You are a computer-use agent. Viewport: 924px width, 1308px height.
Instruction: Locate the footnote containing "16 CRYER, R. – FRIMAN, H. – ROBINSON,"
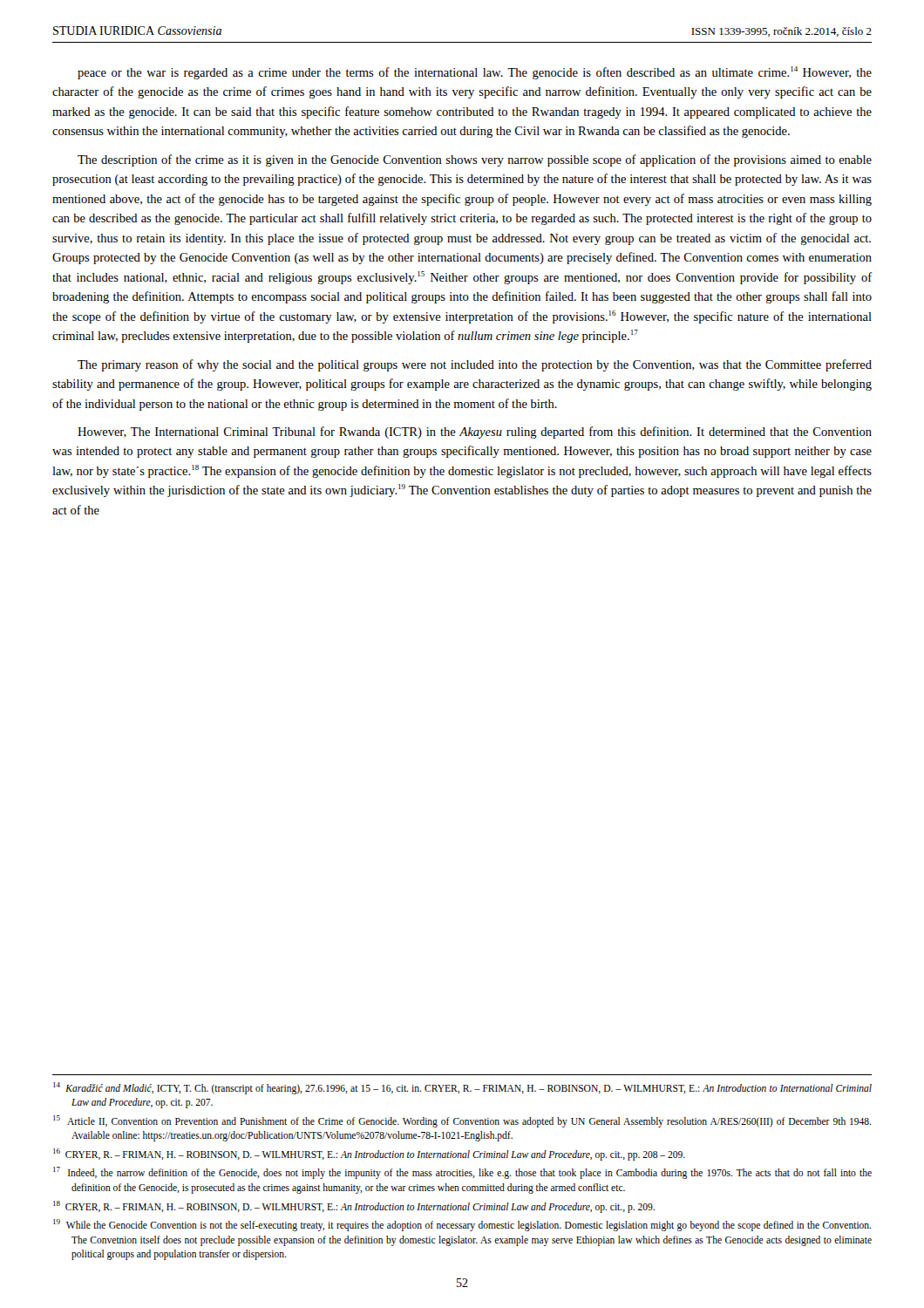click(x=369, y=1153)
